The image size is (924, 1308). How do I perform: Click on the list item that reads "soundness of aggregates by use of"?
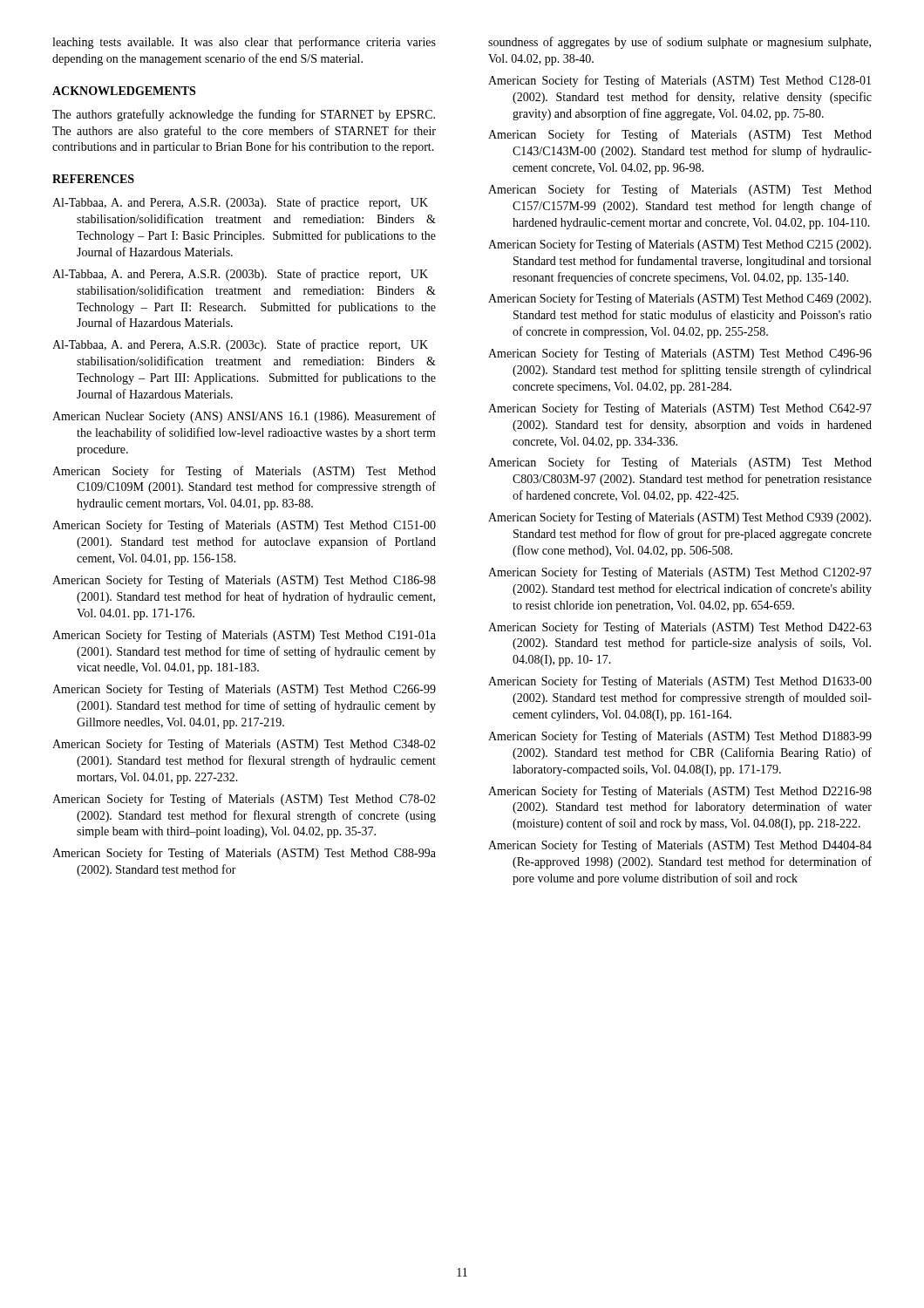[x=680, y=50]
